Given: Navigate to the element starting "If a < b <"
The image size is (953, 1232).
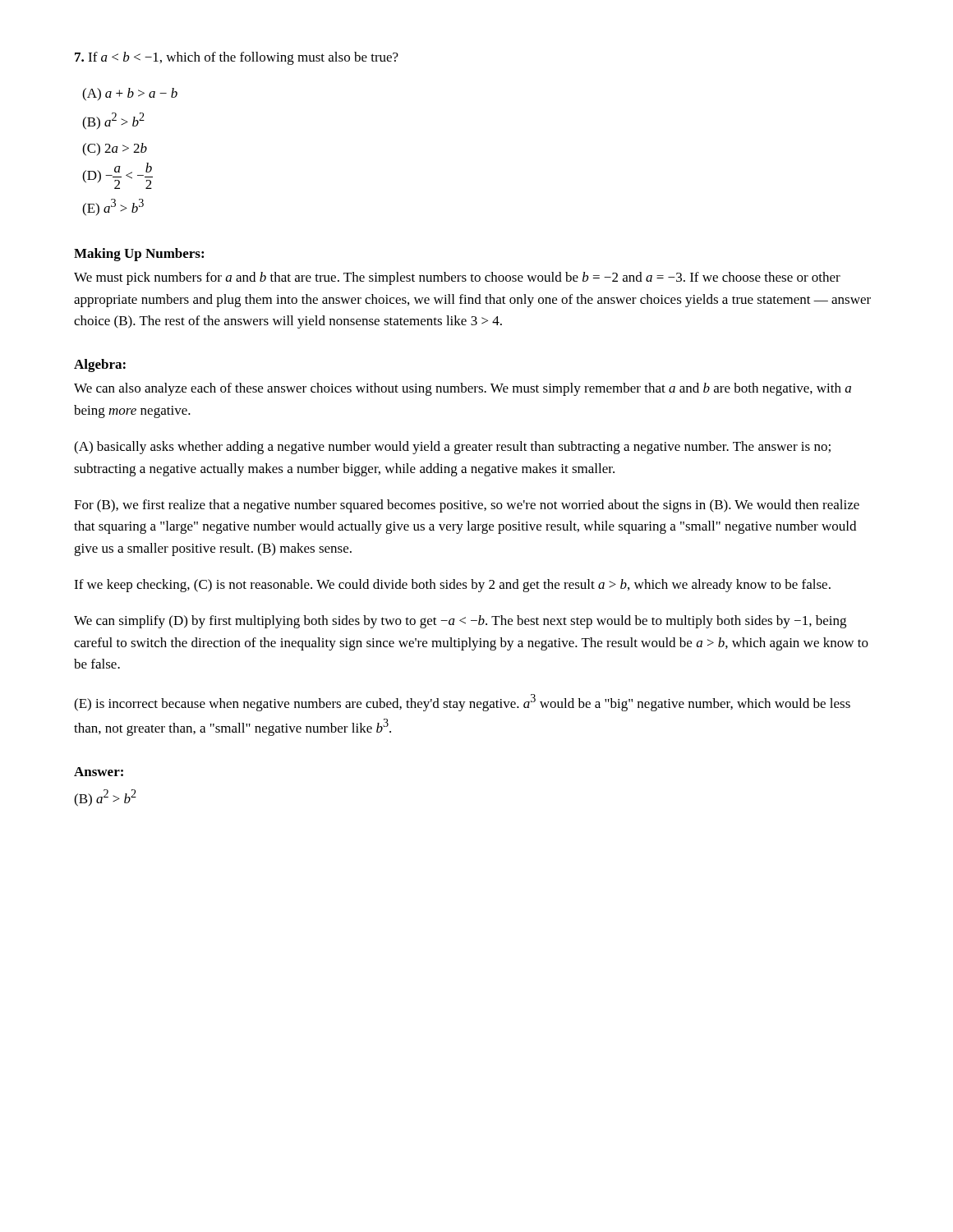Looking at the screenshot, I should click(236, 57).
